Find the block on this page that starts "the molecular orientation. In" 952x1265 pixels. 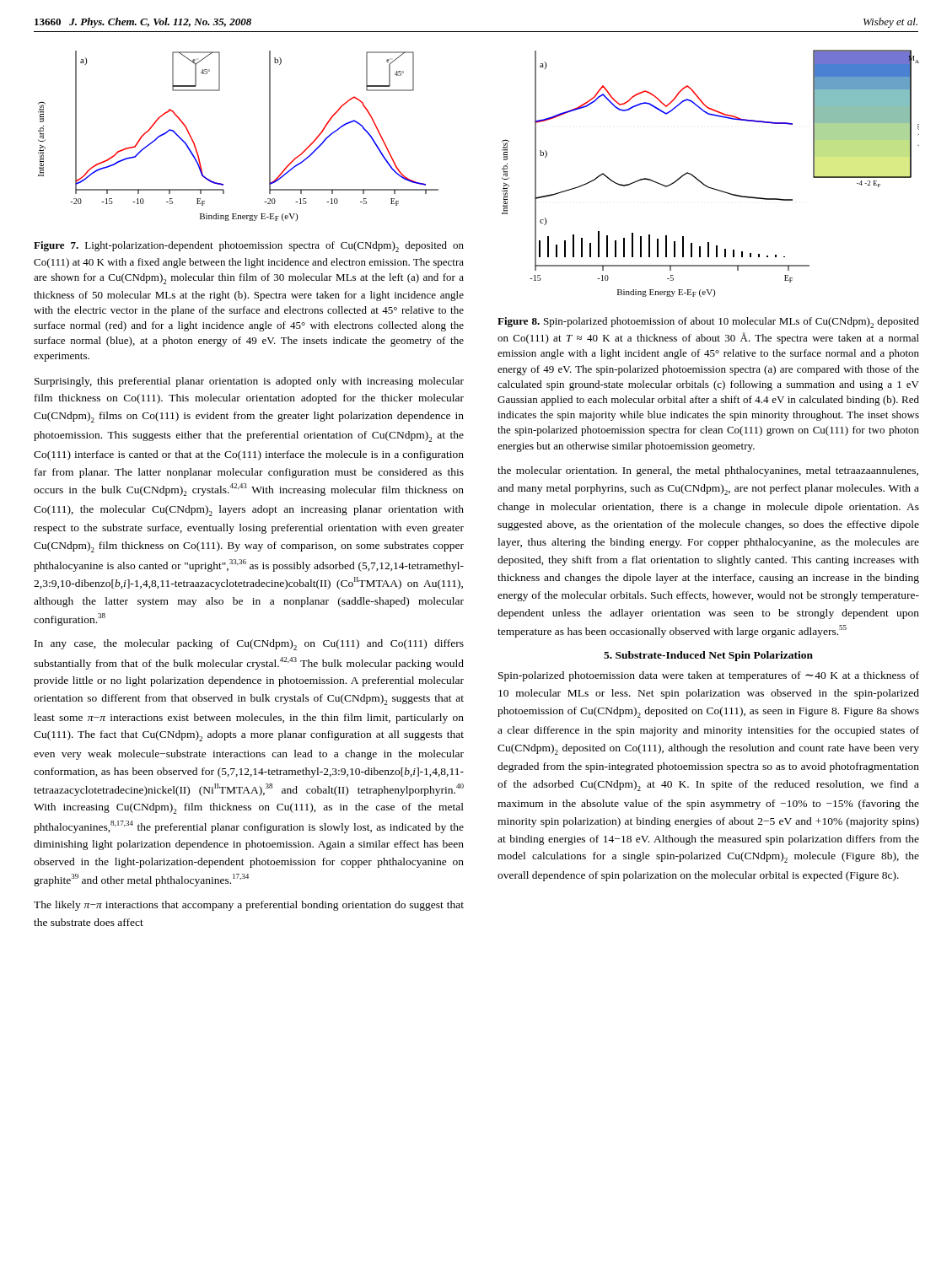tap(708, 550)
